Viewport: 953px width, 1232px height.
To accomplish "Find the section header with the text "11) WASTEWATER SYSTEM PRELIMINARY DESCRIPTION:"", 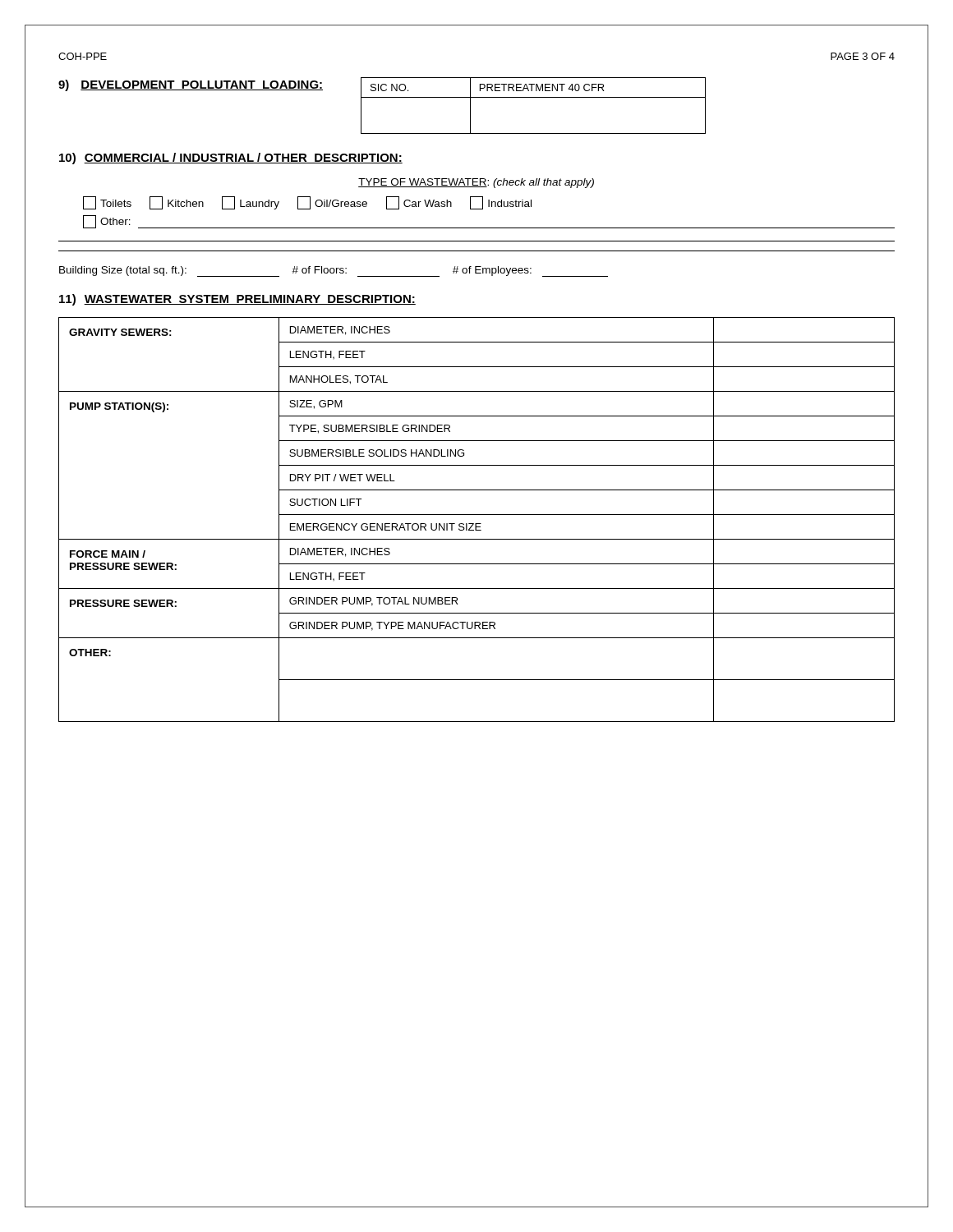I will pos(237,299).
